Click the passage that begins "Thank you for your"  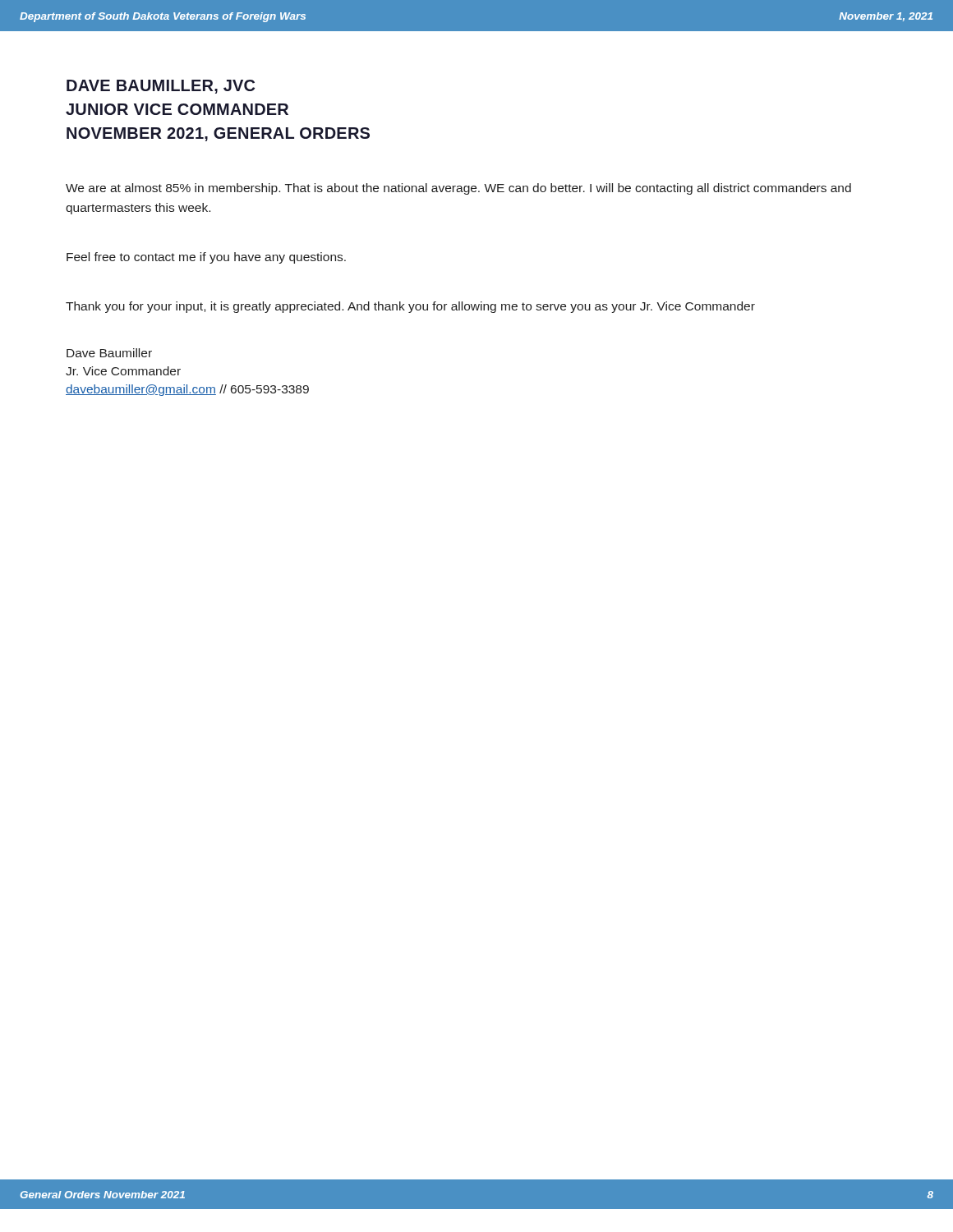410,306
